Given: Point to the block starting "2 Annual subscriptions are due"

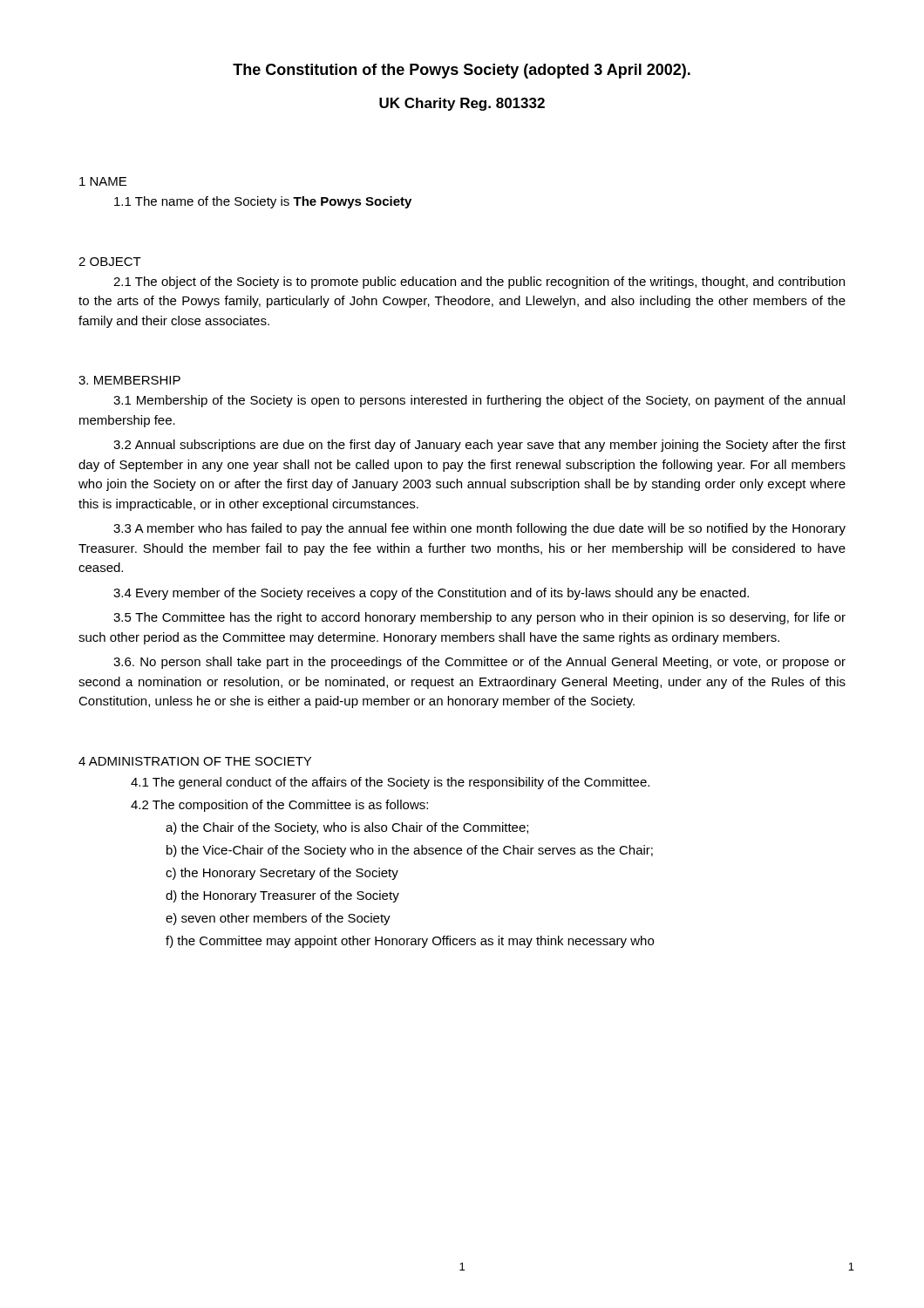Looking at the screenshot, I should [x=462, y=474].
